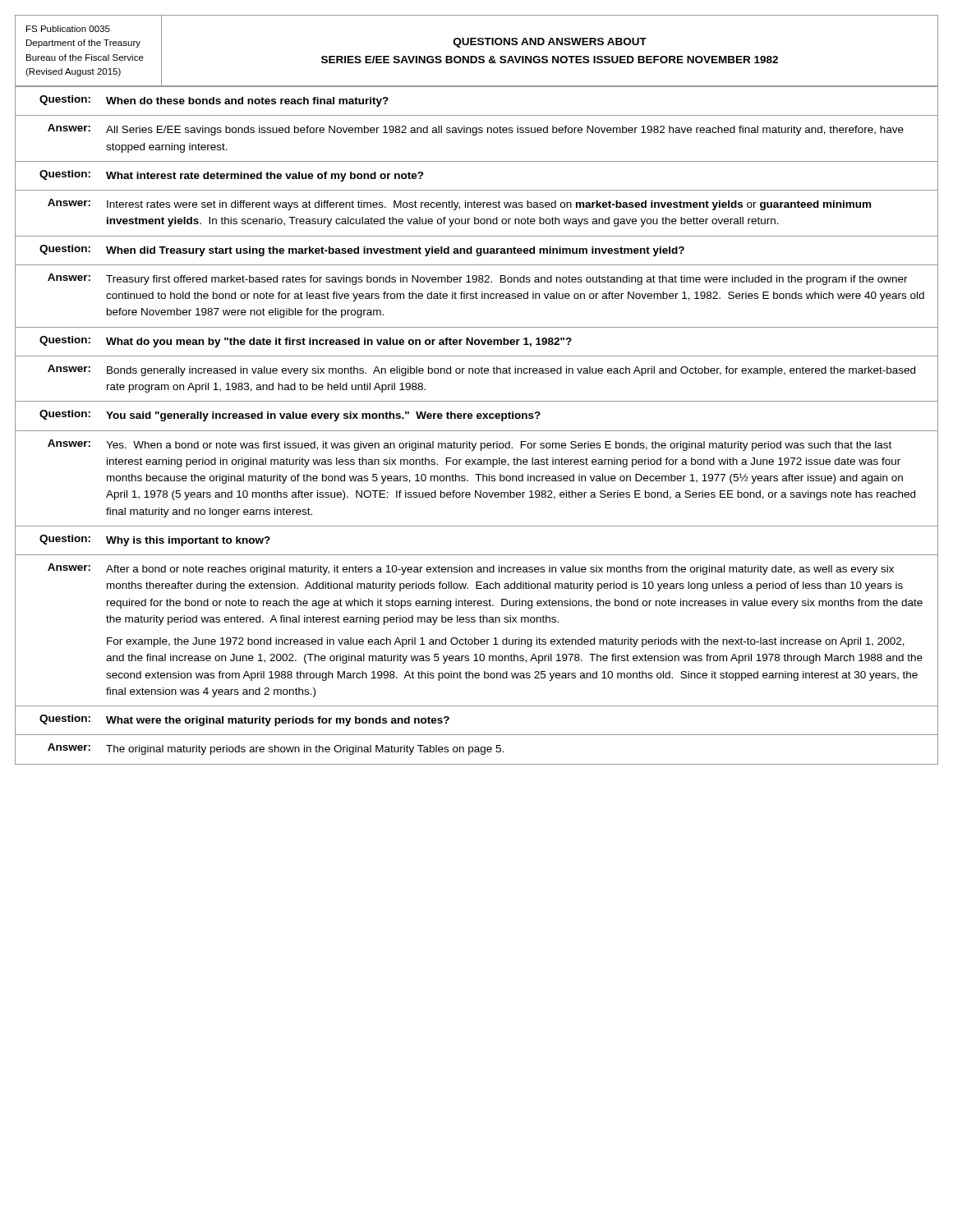Point to the element starting "Treasury first offered market-based"

tap(515, 295)
